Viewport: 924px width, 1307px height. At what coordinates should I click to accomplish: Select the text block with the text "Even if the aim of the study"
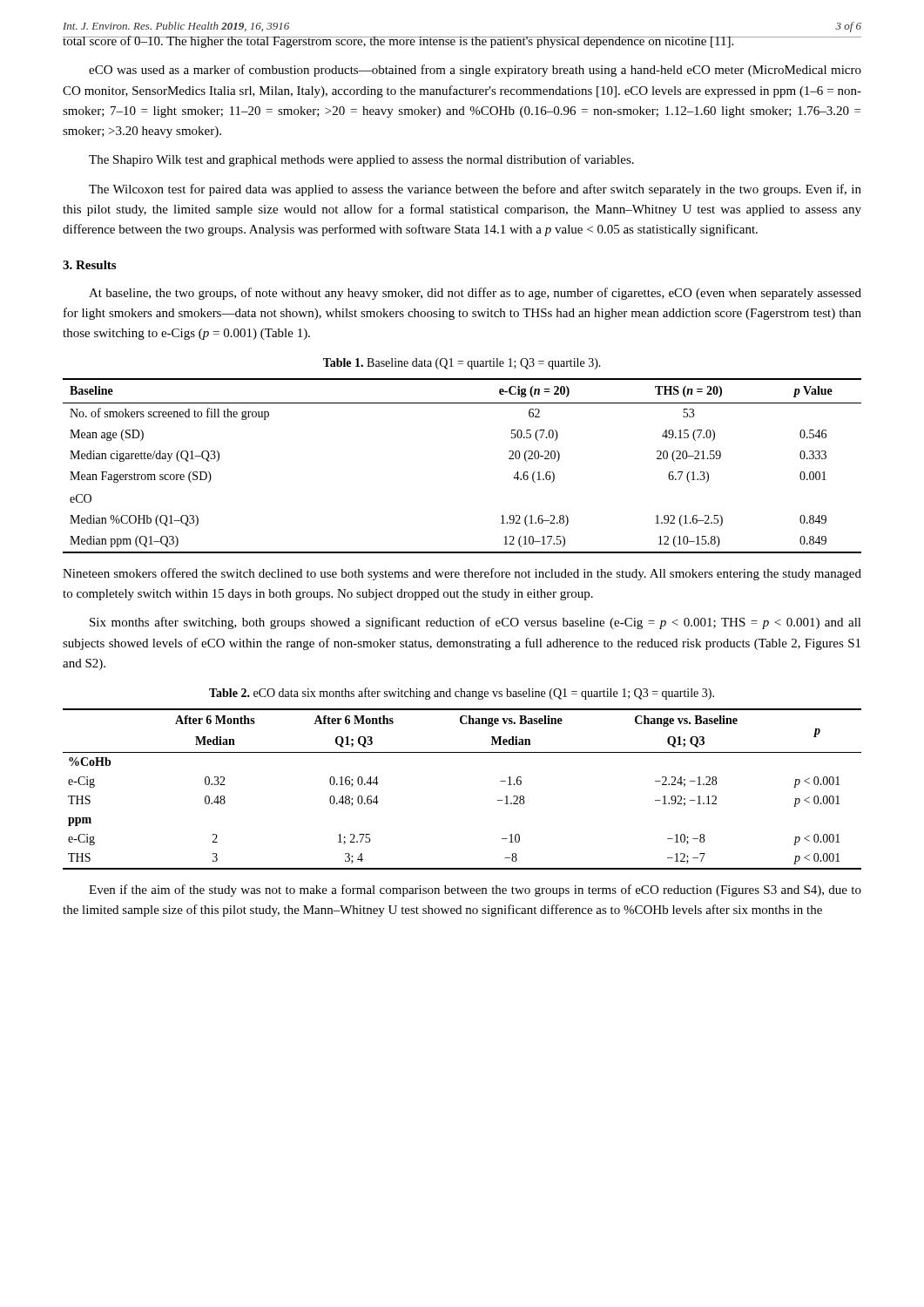(x=462, y=900)
